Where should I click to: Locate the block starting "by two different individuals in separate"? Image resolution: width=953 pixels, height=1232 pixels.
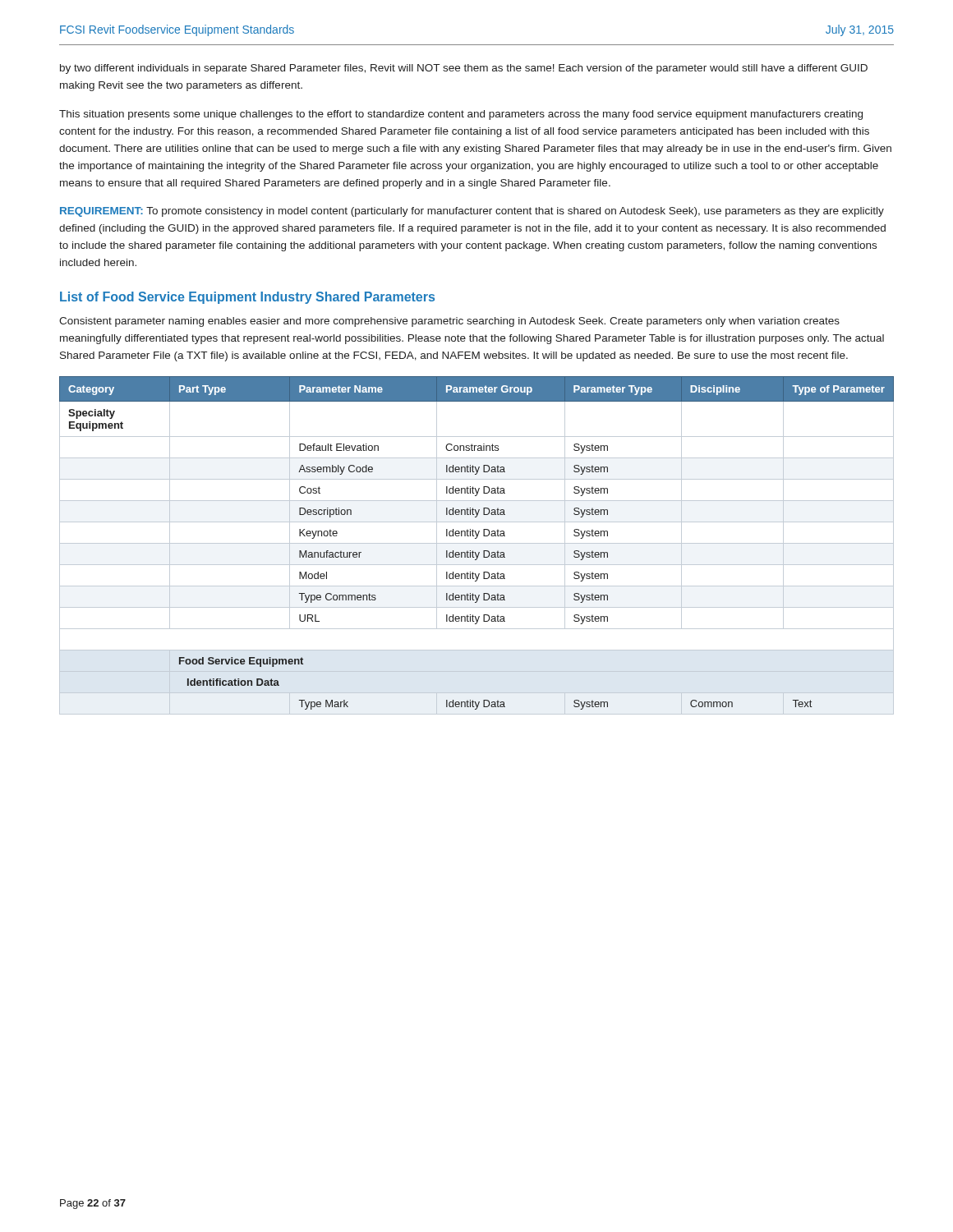(464, 76)
